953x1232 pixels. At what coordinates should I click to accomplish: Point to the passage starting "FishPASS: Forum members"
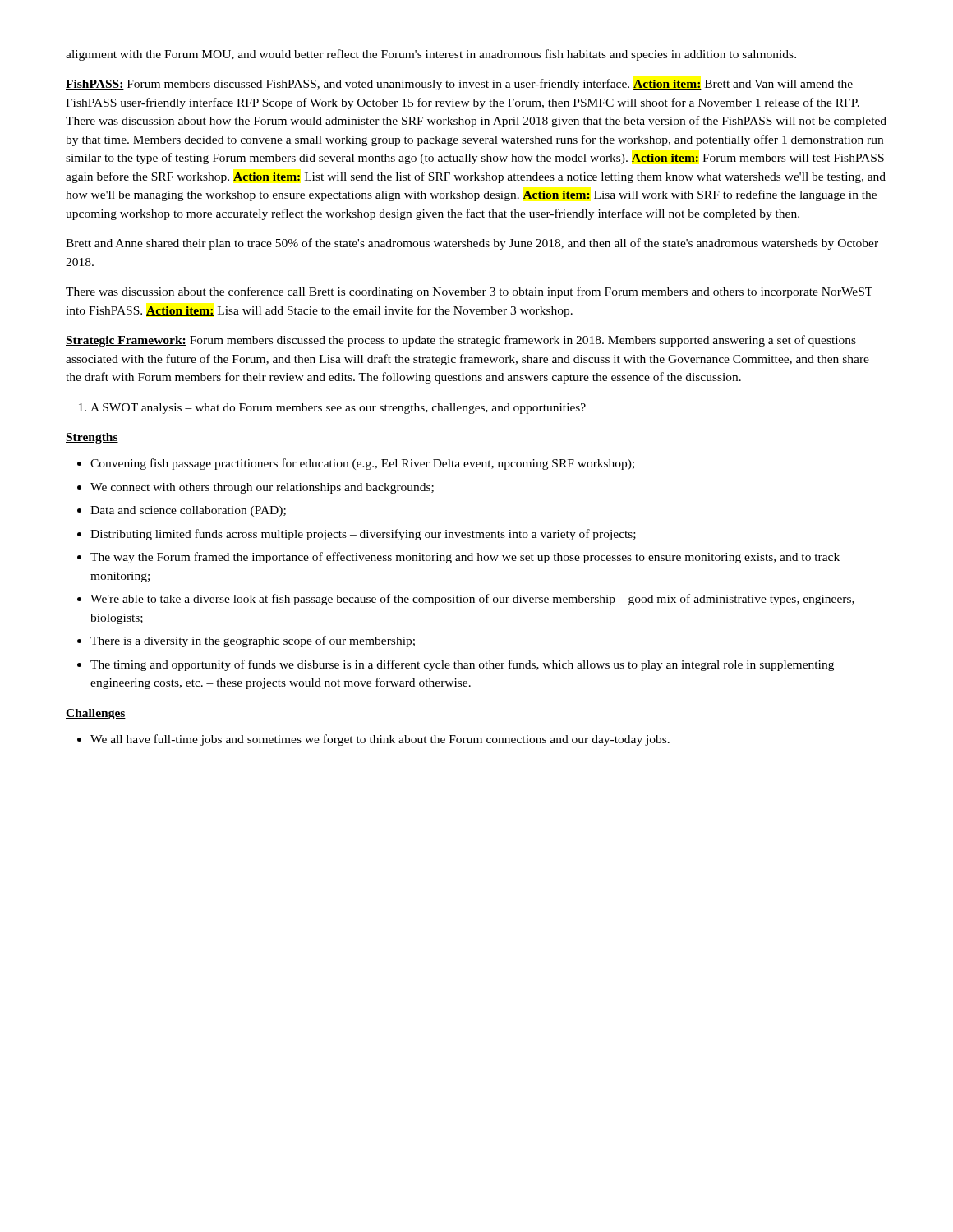476,148
